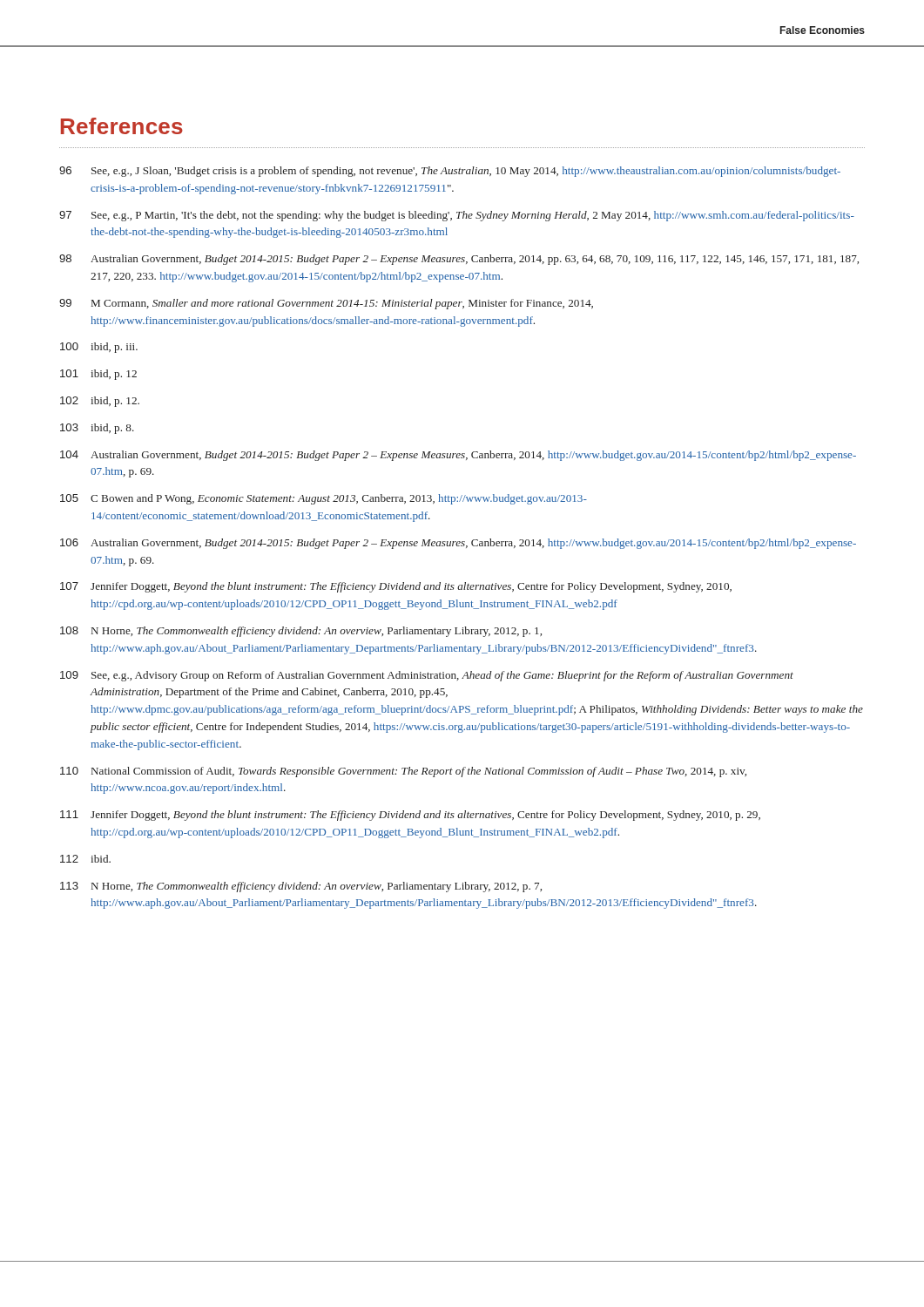Find the passage starting "104 Australian Government, Budget"

(x=462, y=463)
